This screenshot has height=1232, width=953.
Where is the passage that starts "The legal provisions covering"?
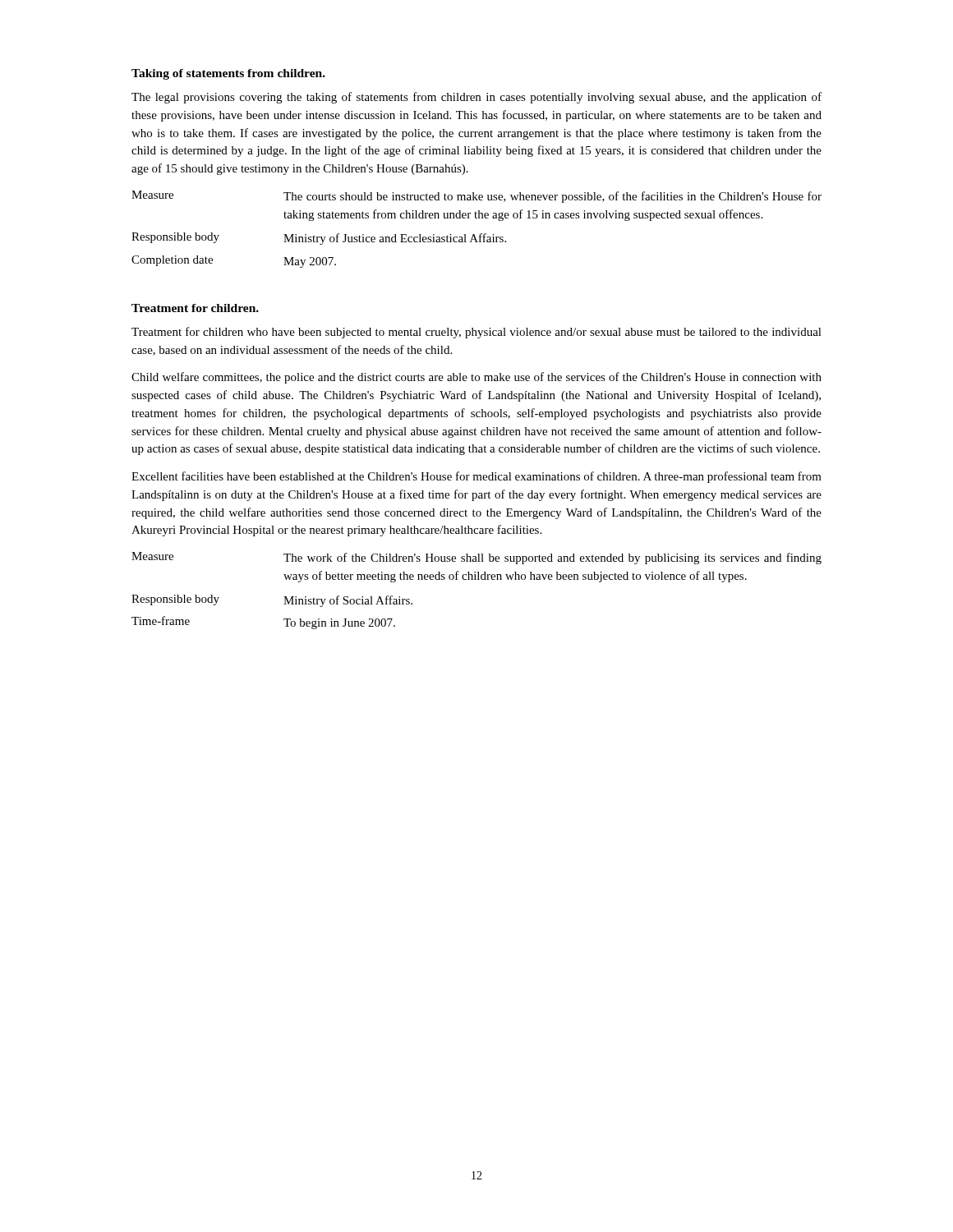(x=476, y=133)
